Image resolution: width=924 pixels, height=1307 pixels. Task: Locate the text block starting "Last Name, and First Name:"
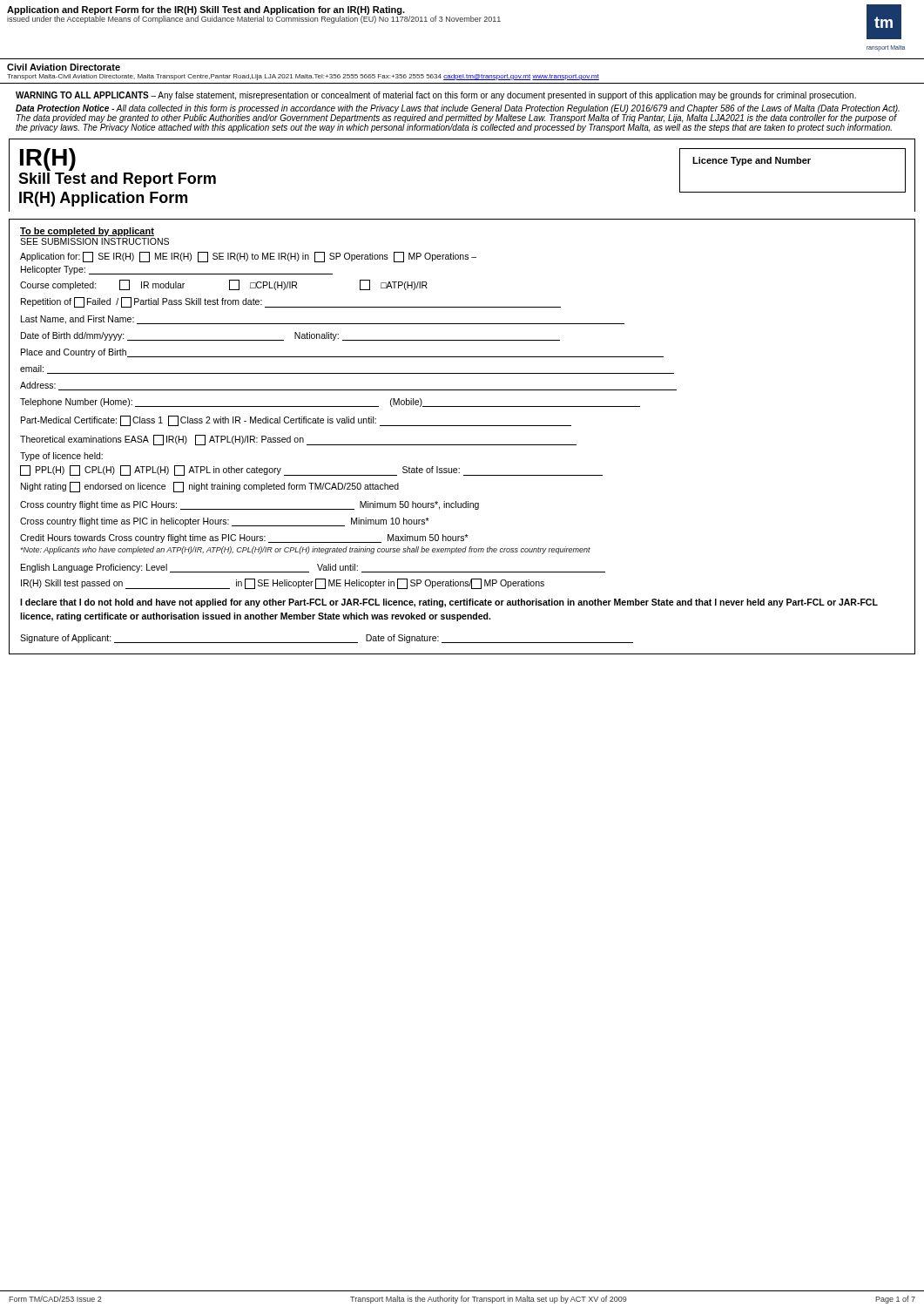pos(322,318)
